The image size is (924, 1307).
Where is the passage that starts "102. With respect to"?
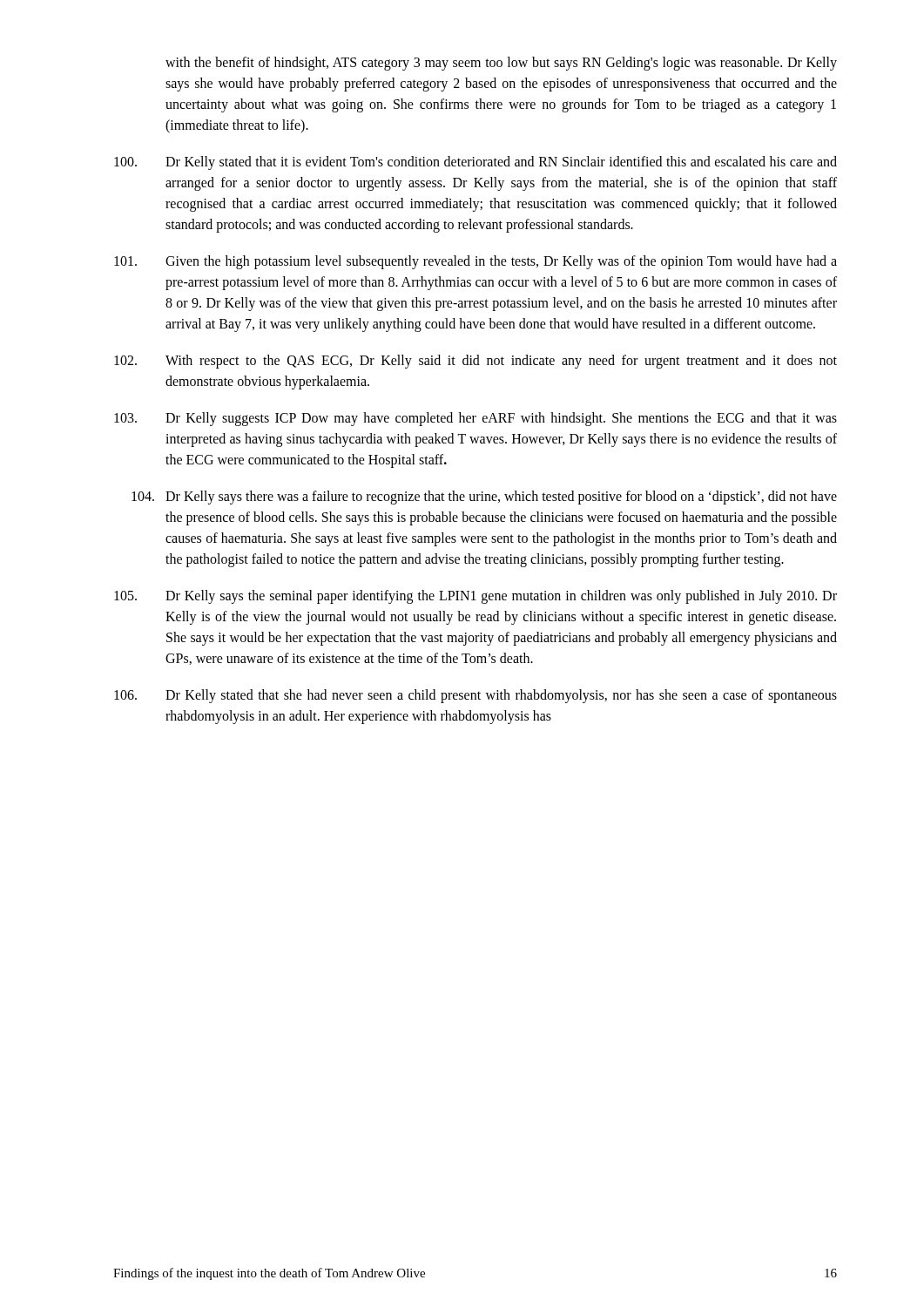475,371
